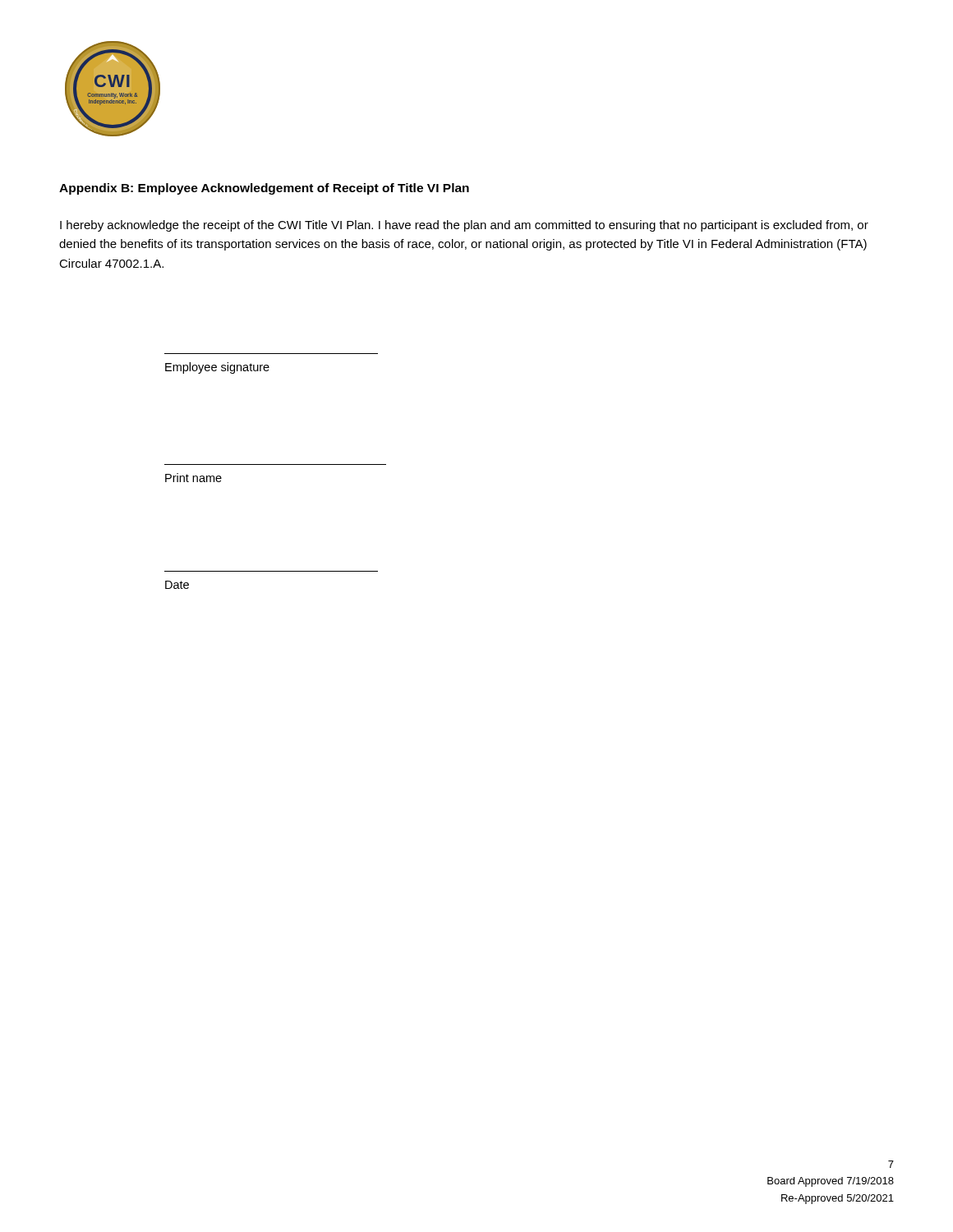Navigate to the text starting "Employee signature"

(271, 363)
